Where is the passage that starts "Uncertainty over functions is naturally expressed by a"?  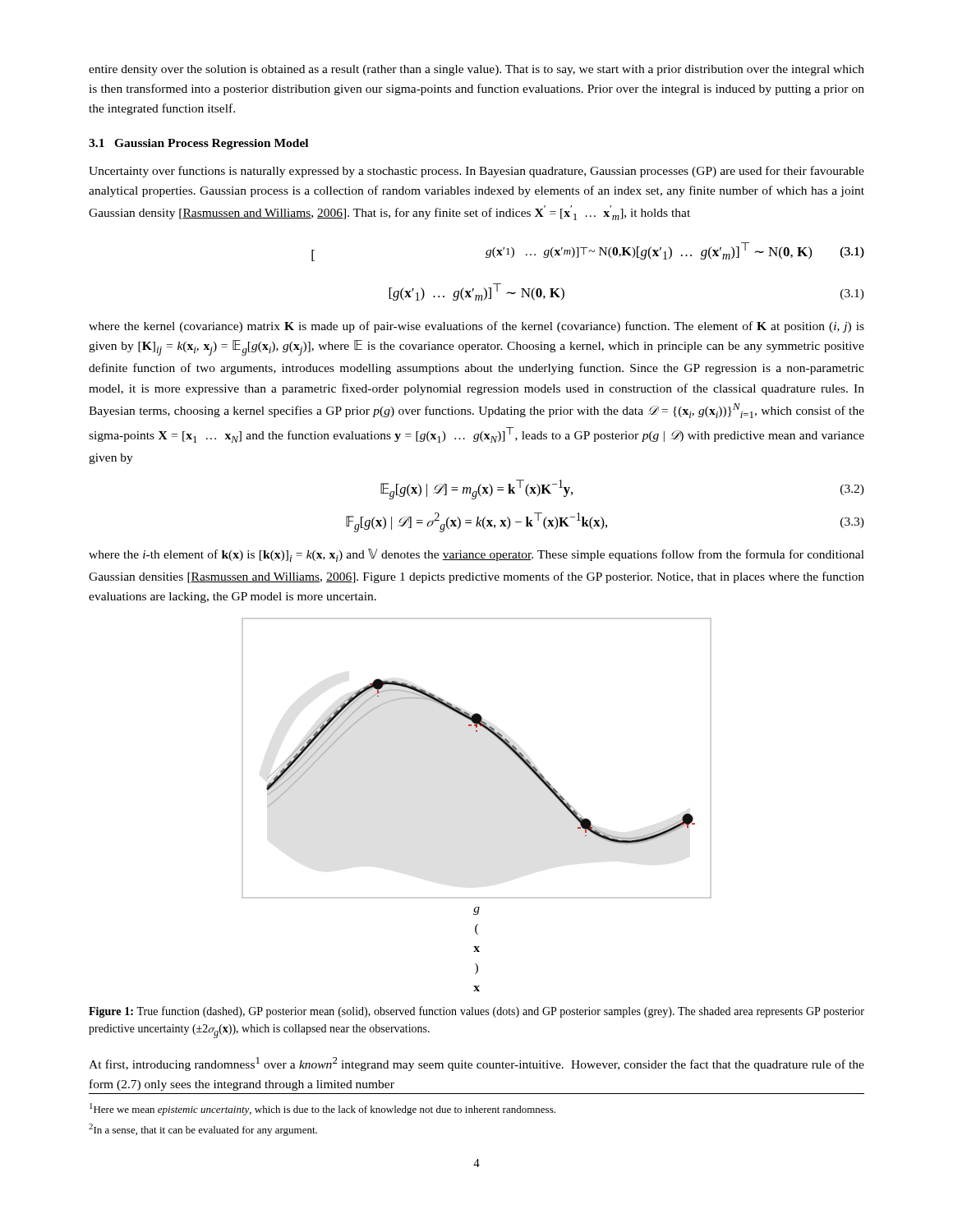[476, 193]
